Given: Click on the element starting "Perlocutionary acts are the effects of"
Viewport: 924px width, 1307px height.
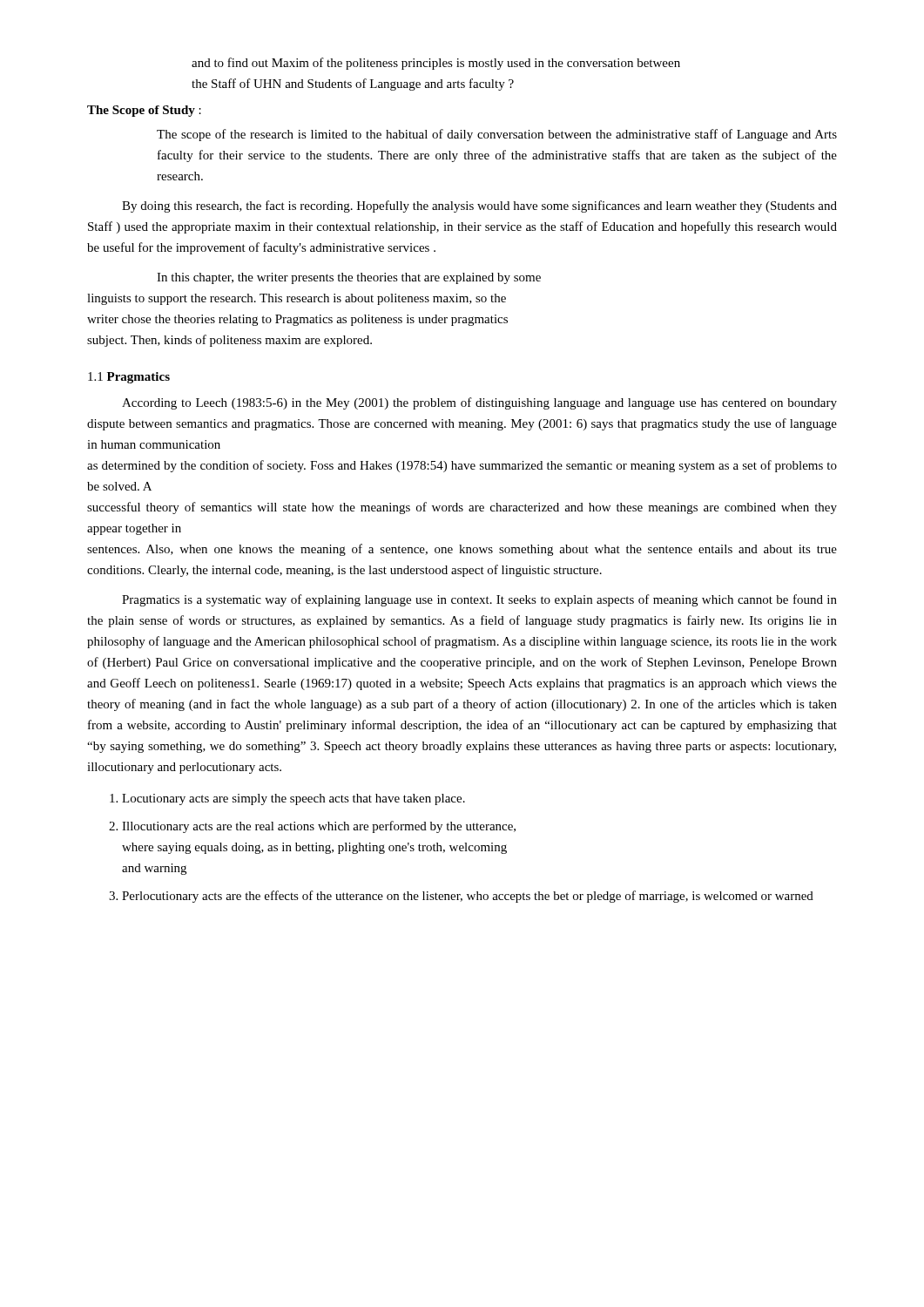Looking at the screenshot, I should [468, 896].
